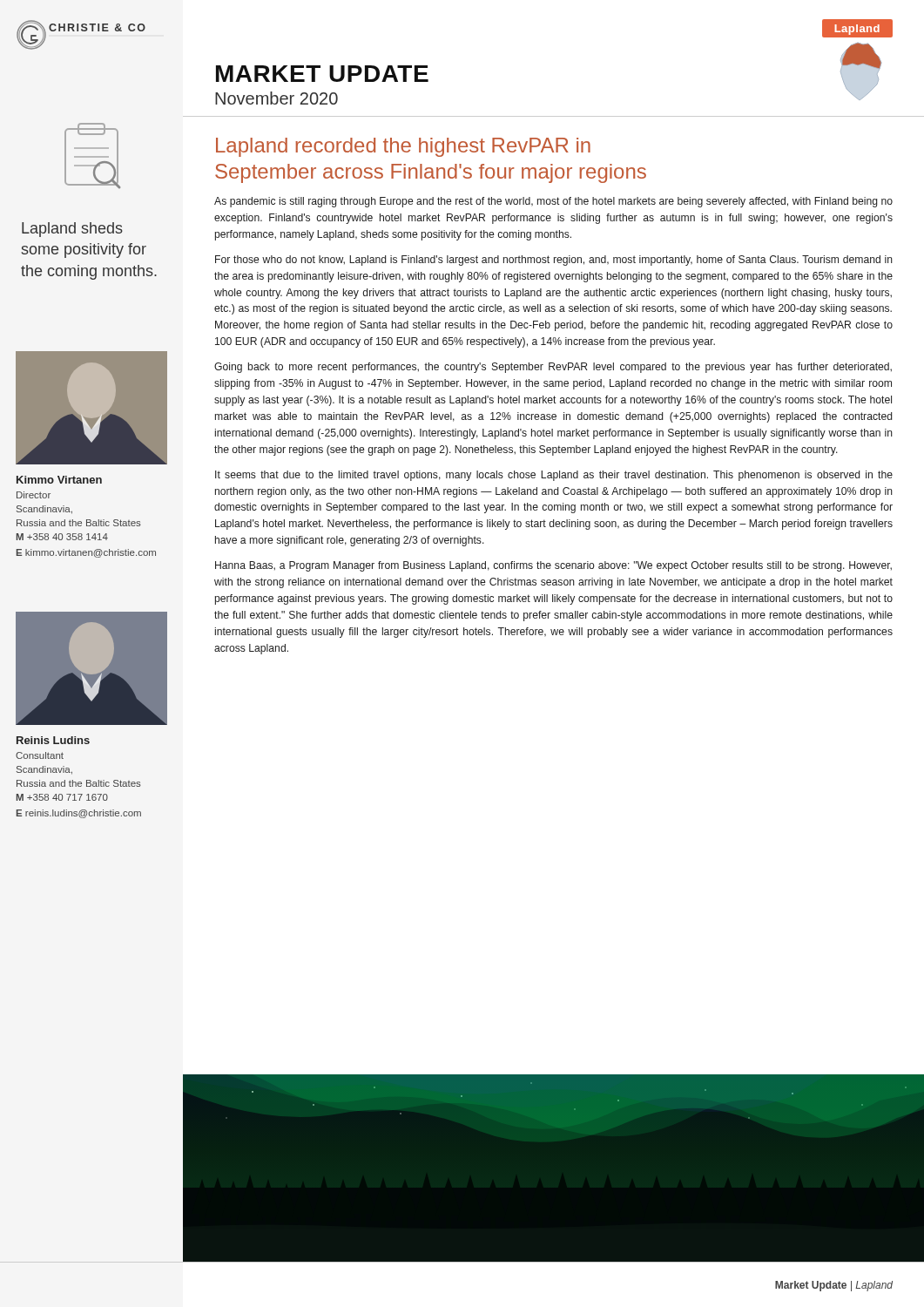Click on the map

click(857, 73)
